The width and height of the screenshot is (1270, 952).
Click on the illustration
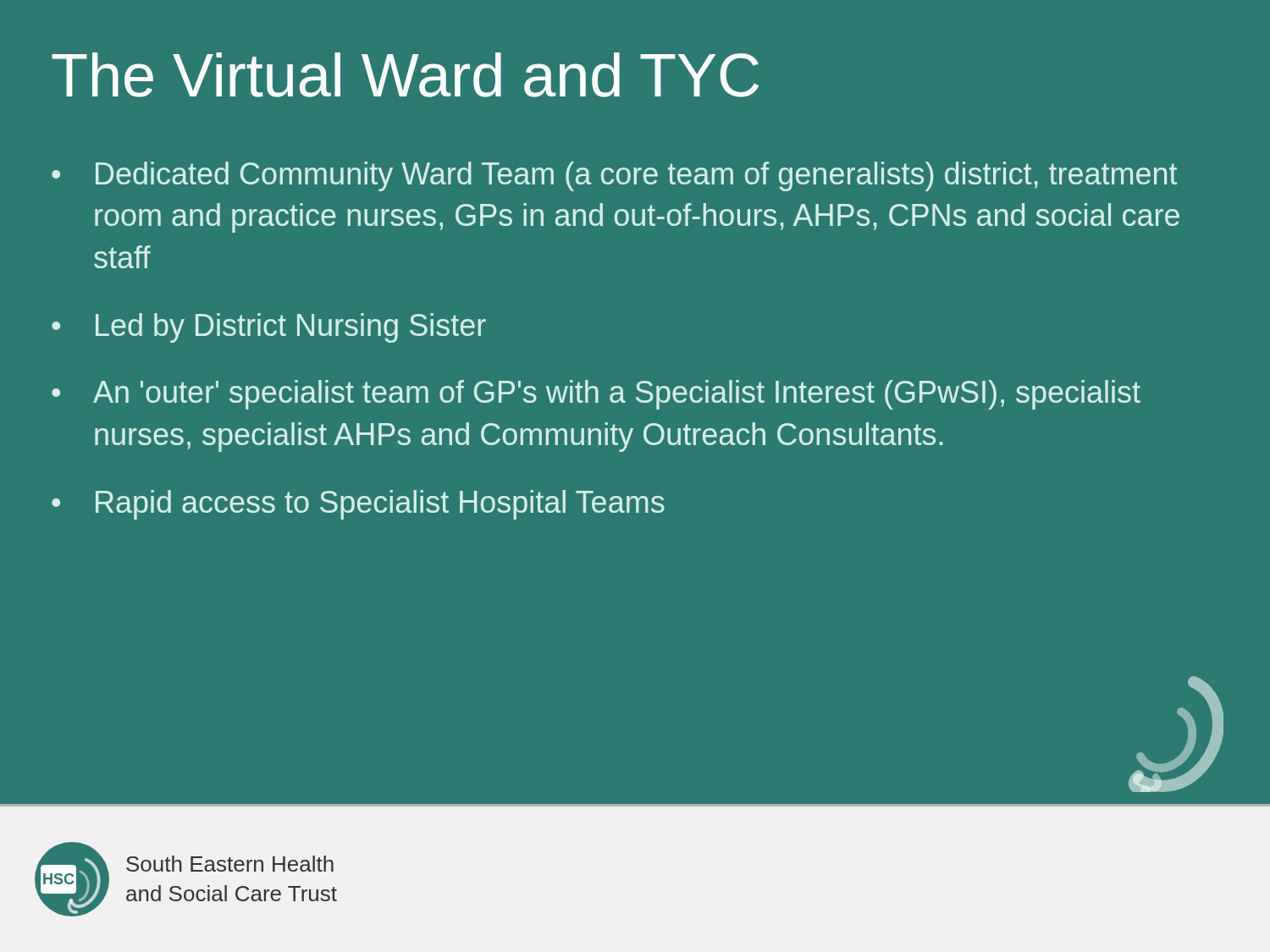1168,730
